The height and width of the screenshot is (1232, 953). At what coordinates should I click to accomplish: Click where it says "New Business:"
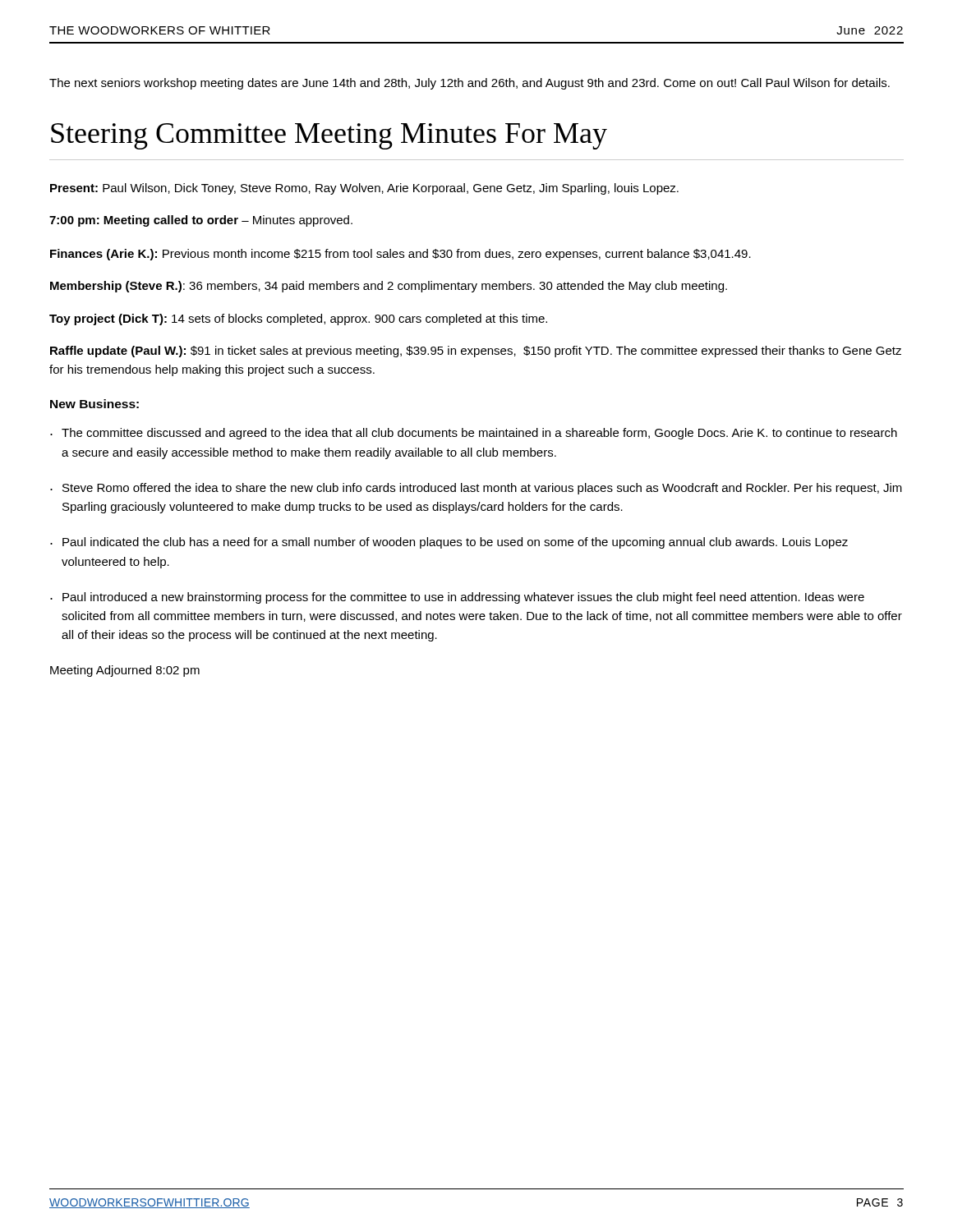pos(95,404)
